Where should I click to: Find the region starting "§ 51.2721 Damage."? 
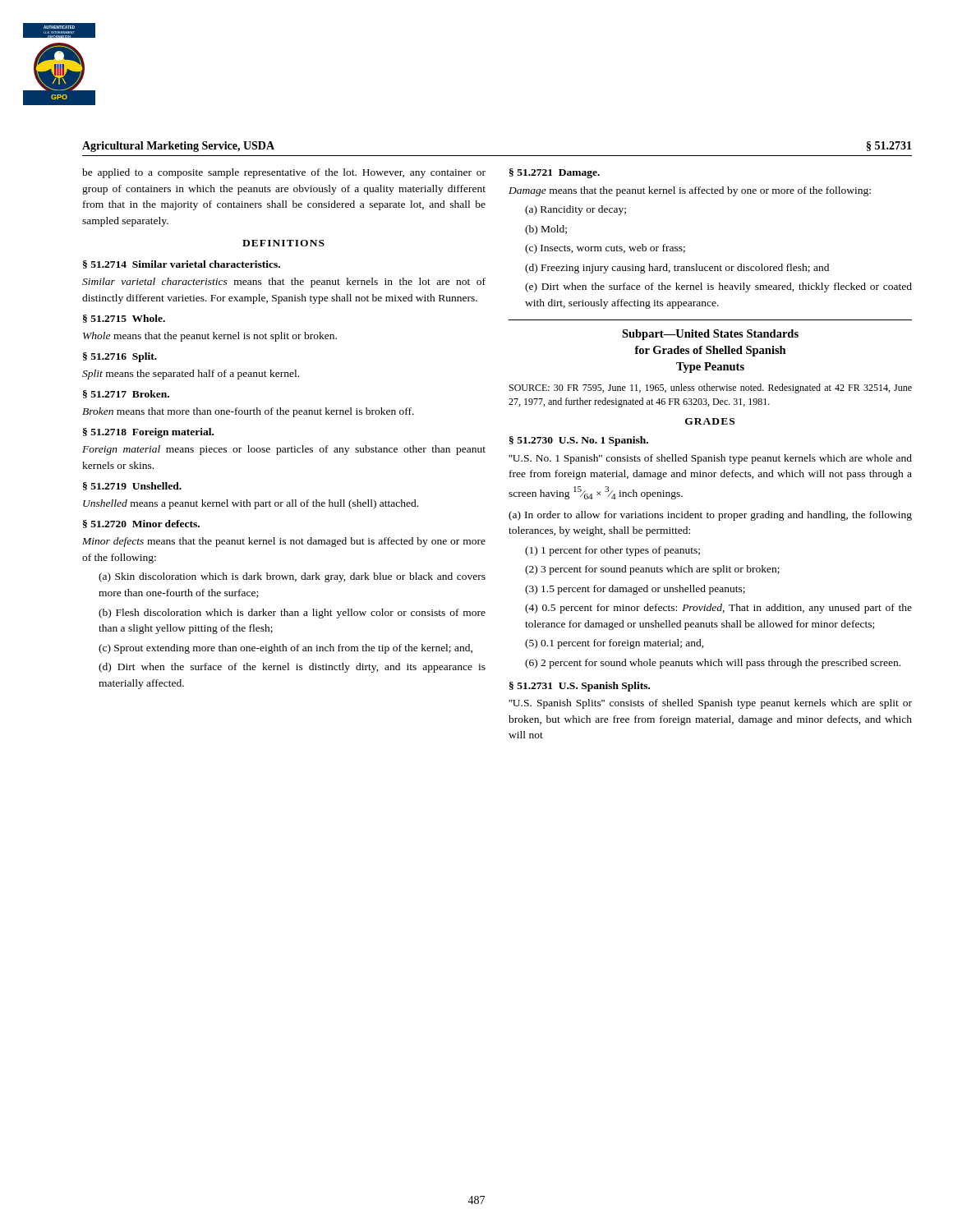(554, 172)
